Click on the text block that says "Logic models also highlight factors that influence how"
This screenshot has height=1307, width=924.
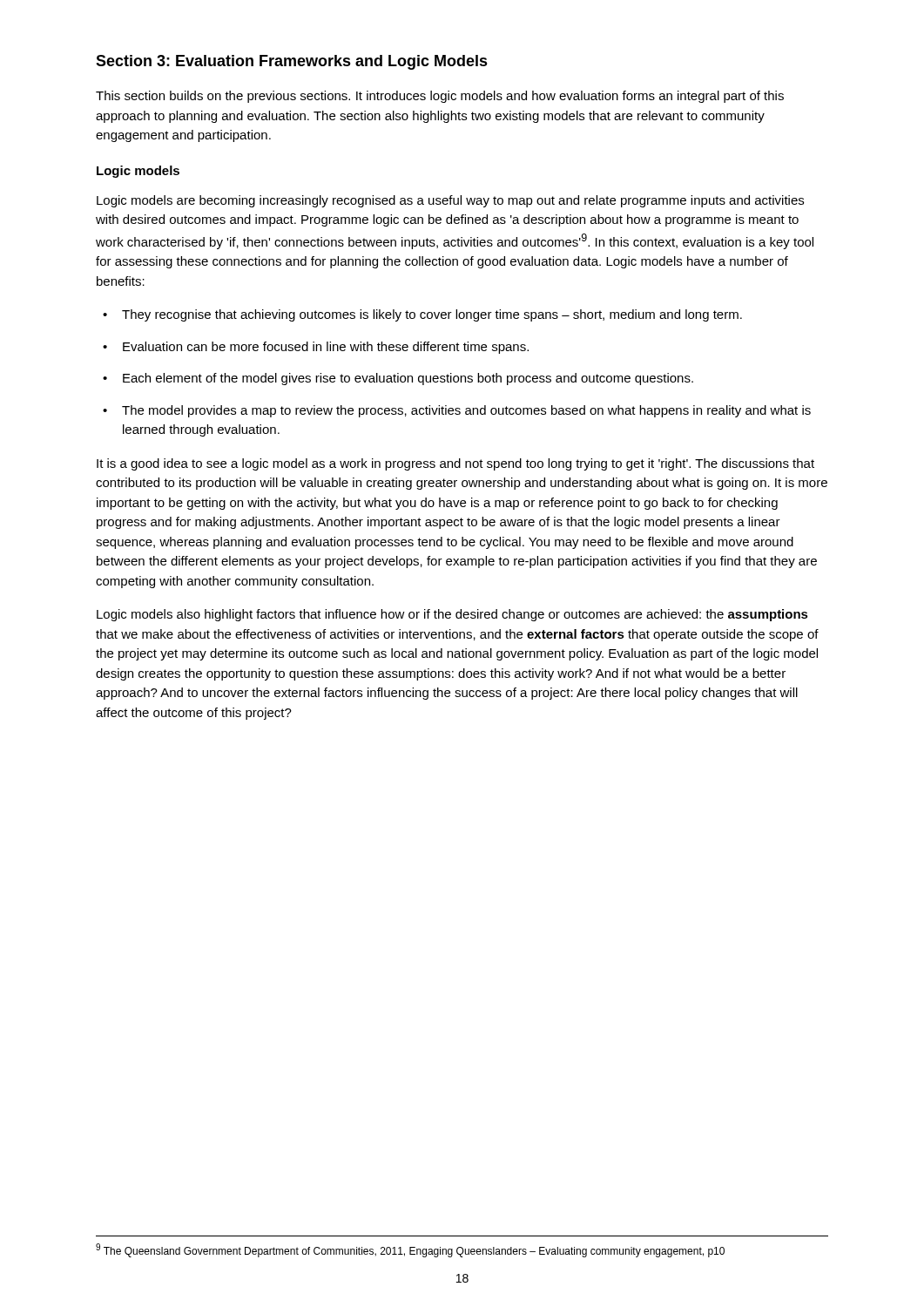click(x=462, y=664)
